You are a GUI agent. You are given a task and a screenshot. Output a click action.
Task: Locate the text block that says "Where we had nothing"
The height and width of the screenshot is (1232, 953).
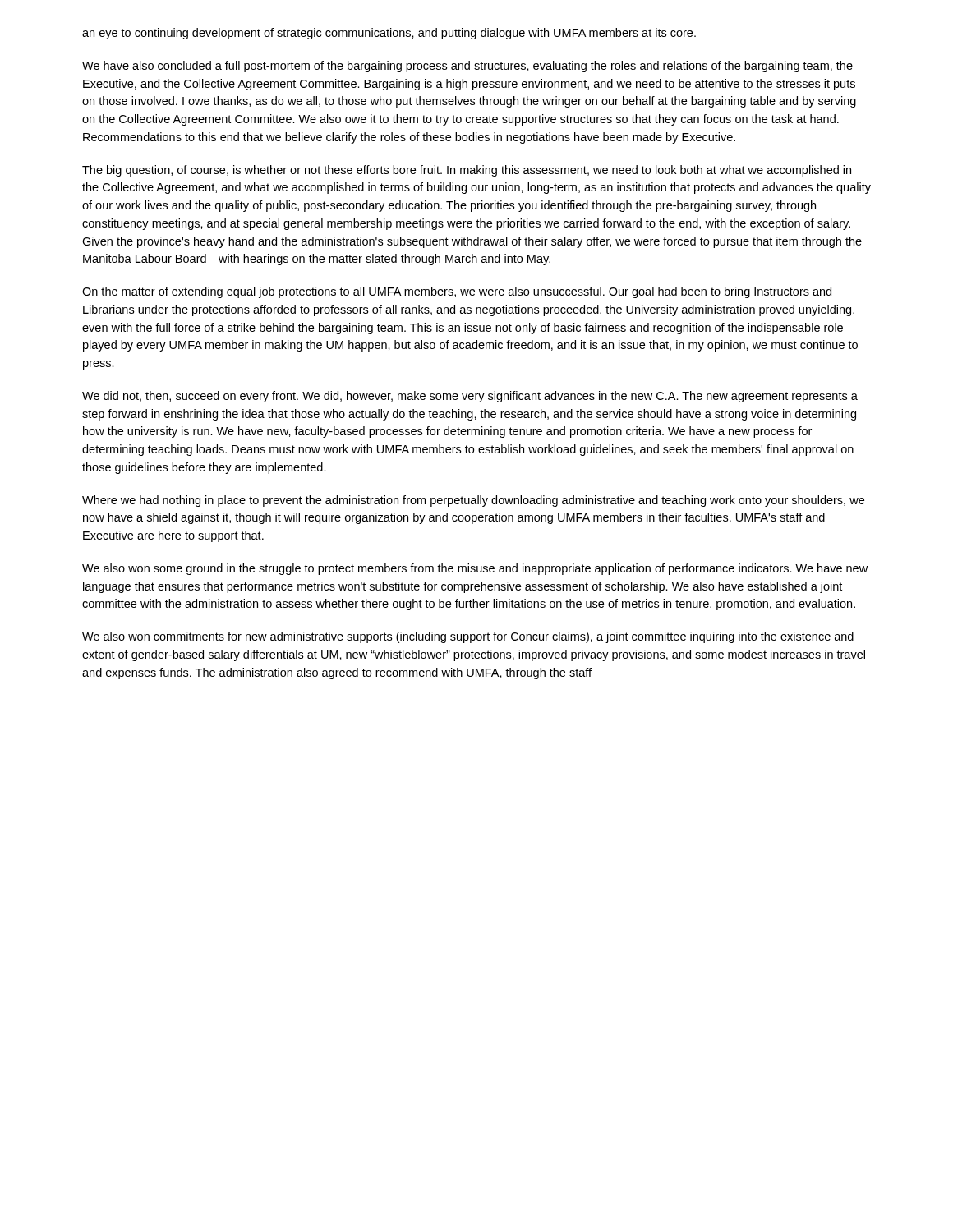(473, 518)
